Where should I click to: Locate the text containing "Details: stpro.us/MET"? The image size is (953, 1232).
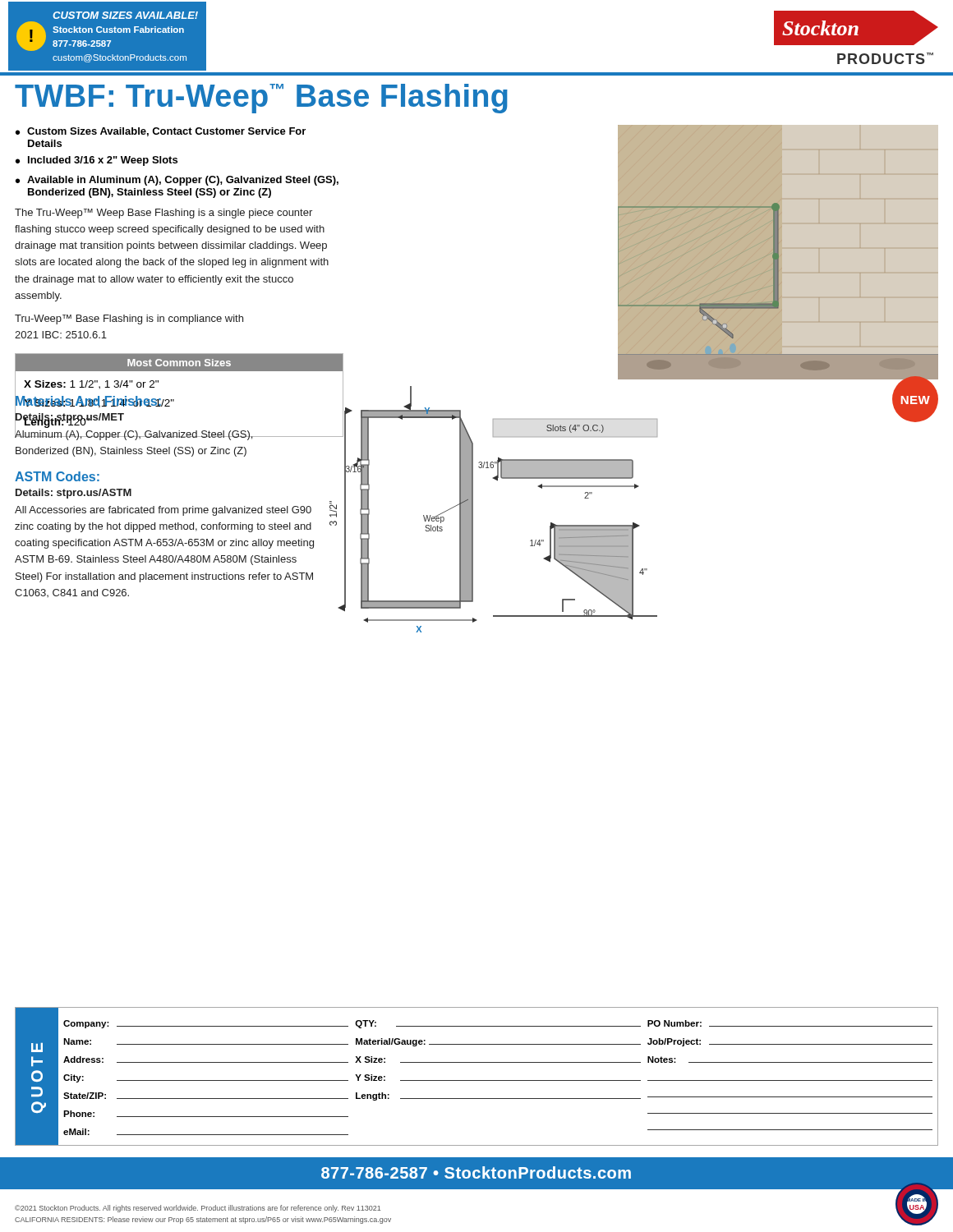(x=69, y=417)
